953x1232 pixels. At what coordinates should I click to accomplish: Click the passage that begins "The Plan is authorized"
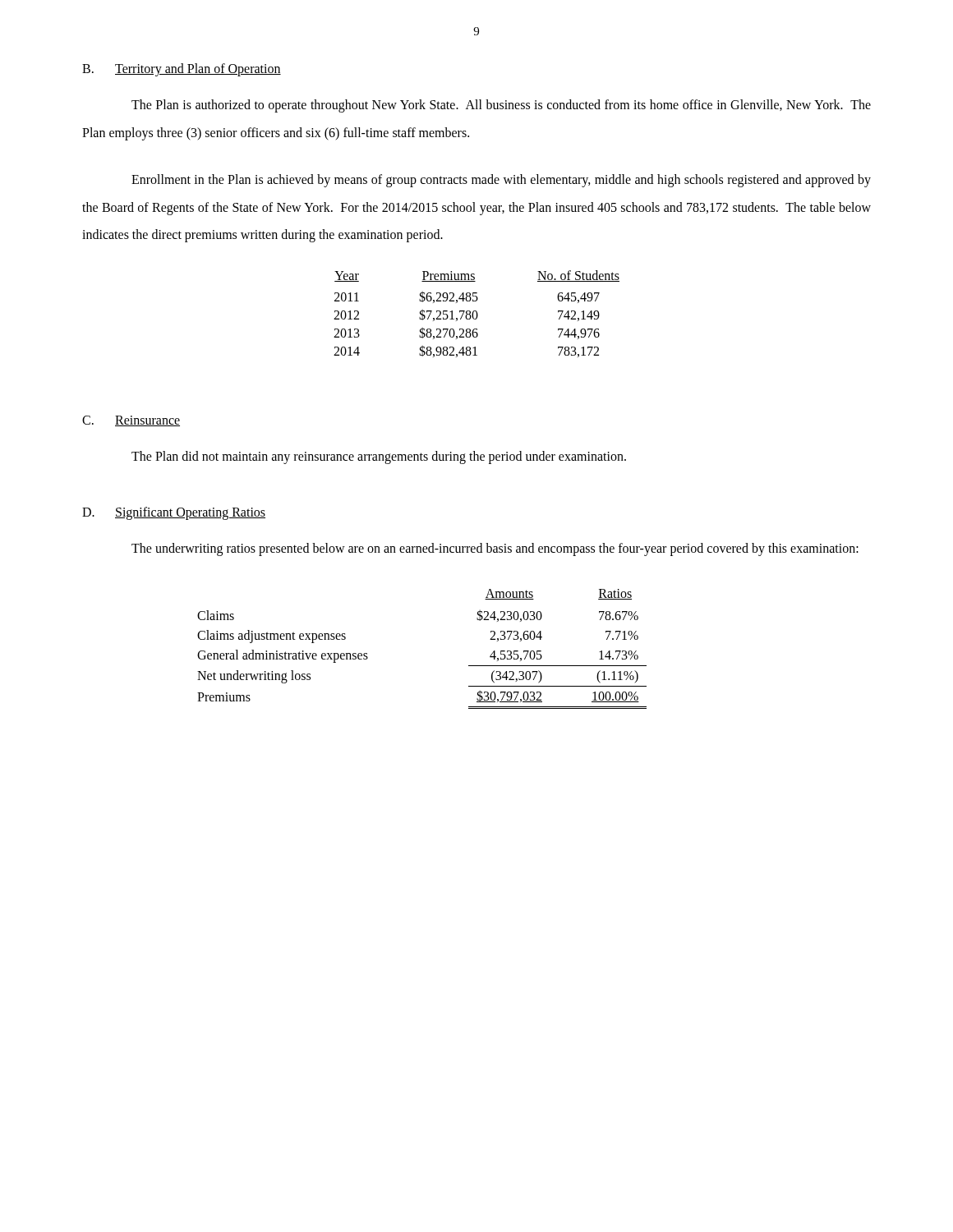tap(476, 119)
